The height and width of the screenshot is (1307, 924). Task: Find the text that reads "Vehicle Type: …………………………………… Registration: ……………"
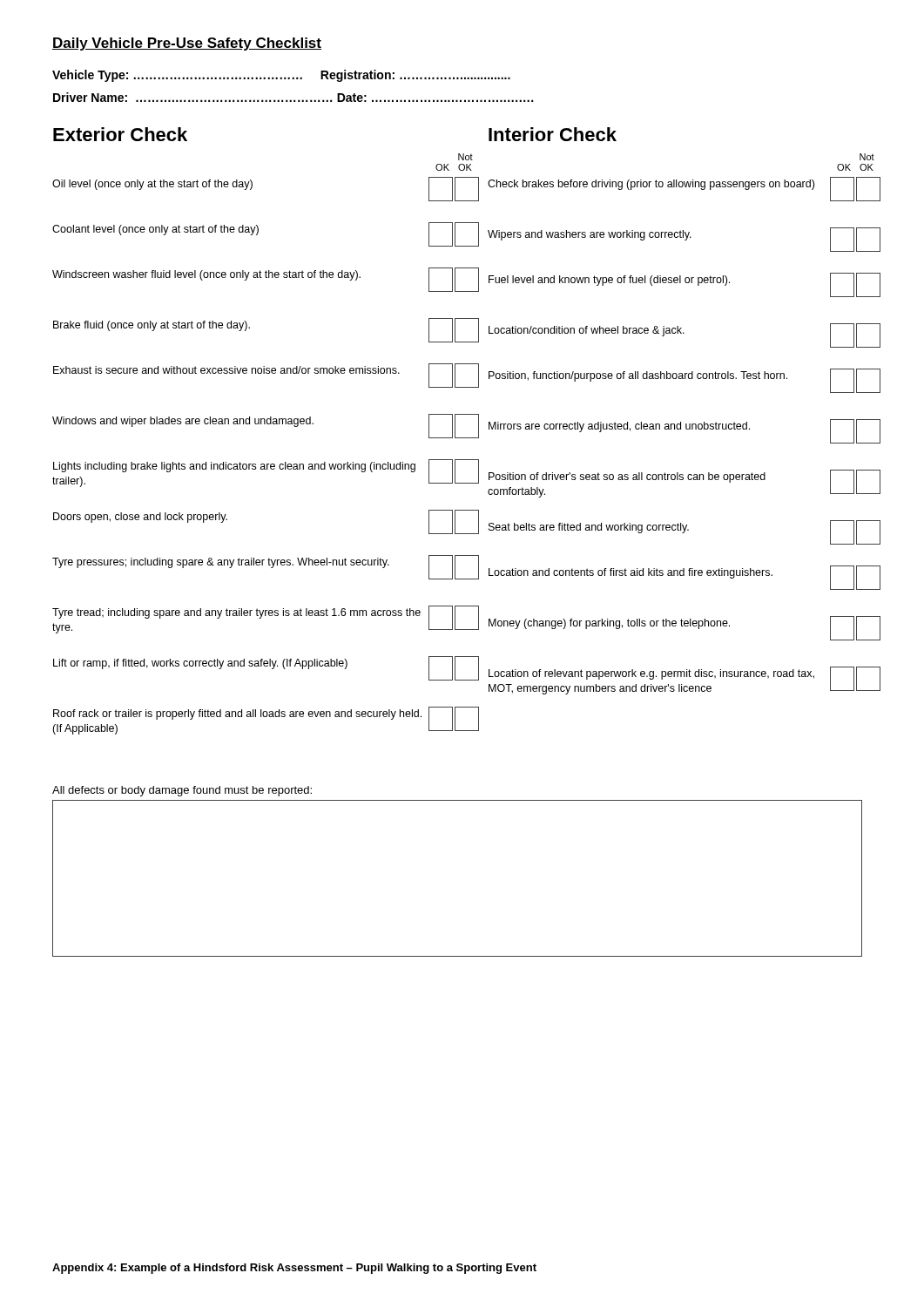[281, 75]
